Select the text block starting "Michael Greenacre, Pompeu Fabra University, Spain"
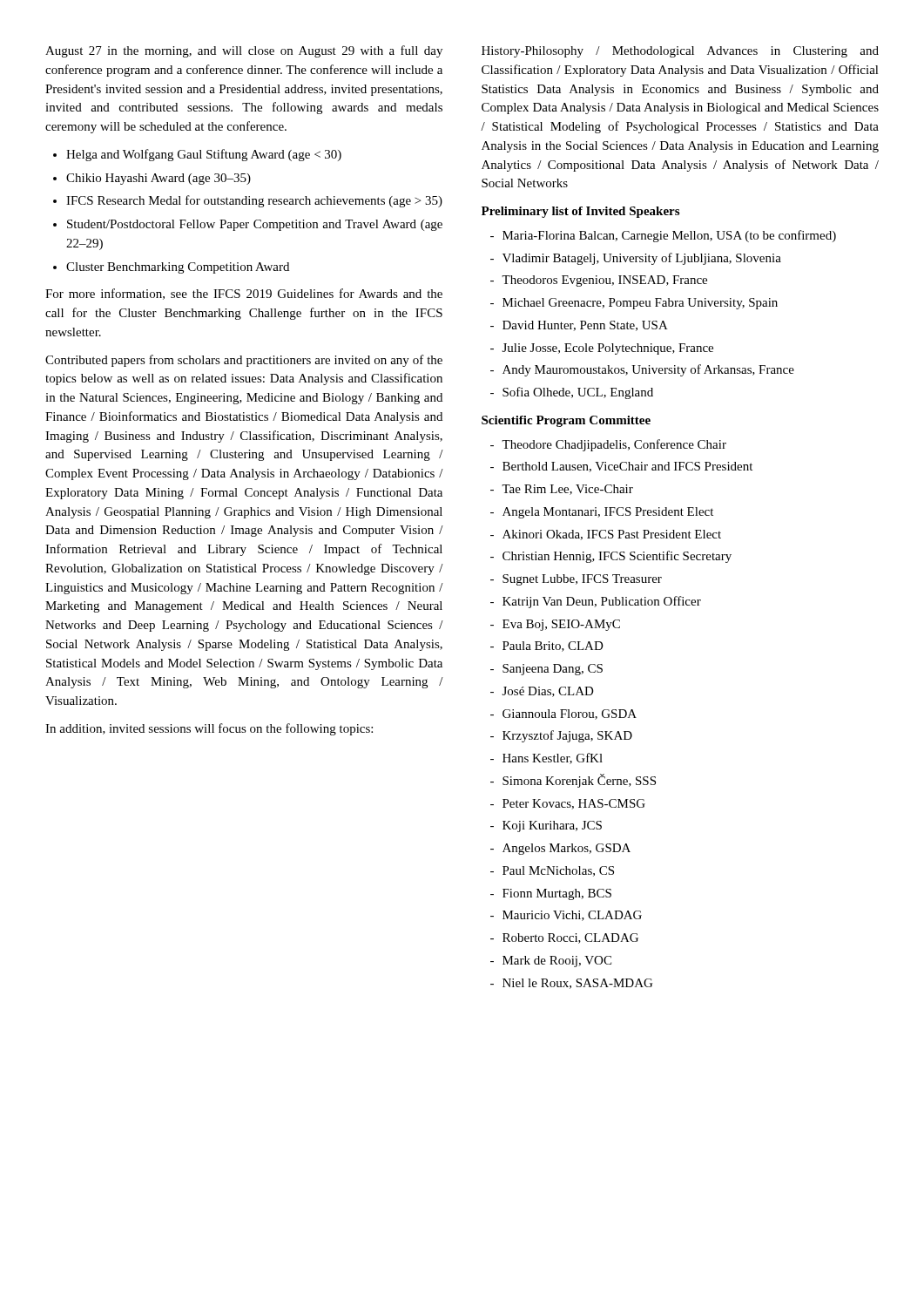The width and height of the screenshot is (924, 1307). click(x=684, y=303)
